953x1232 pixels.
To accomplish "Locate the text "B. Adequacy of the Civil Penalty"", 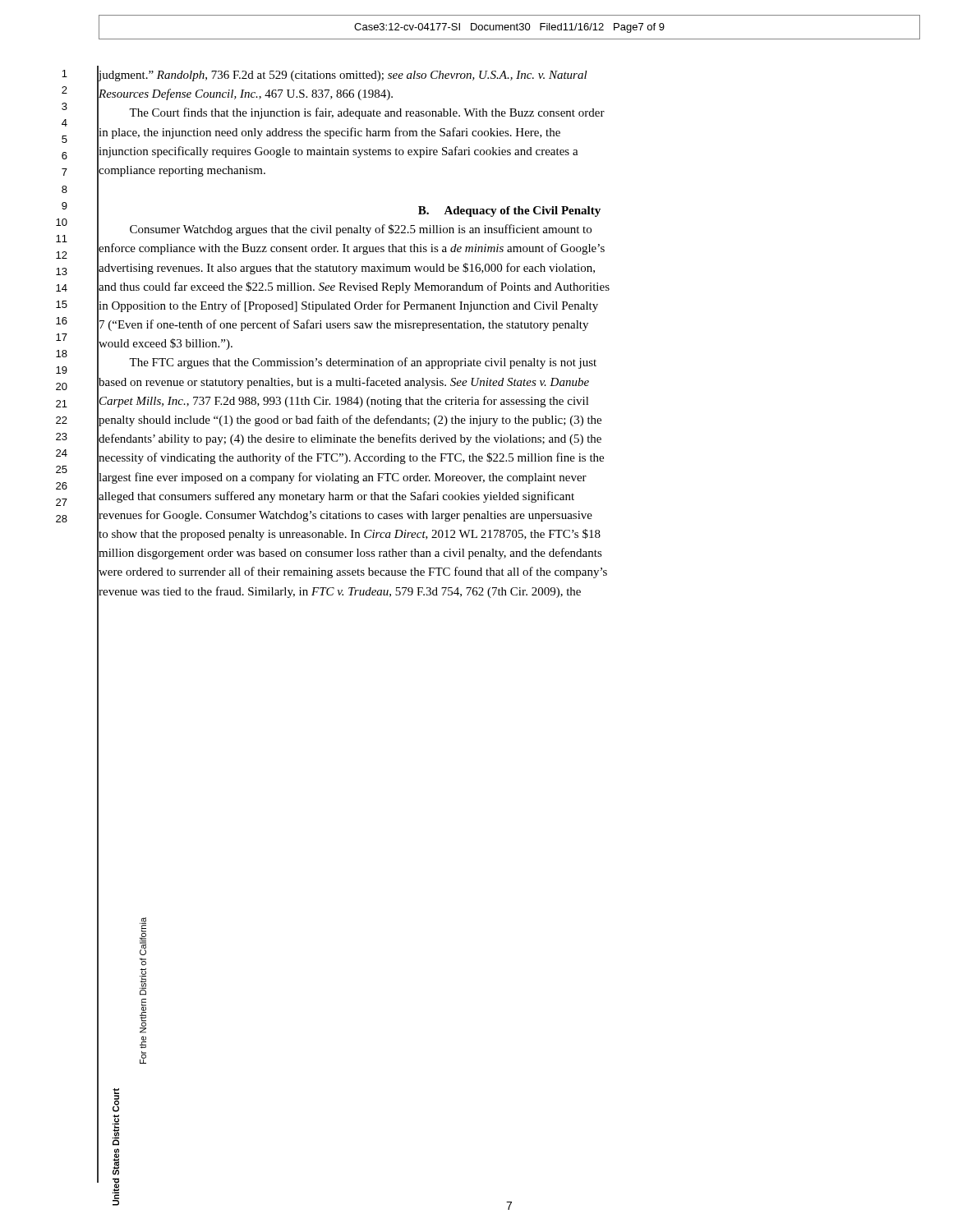I will 509,211.
